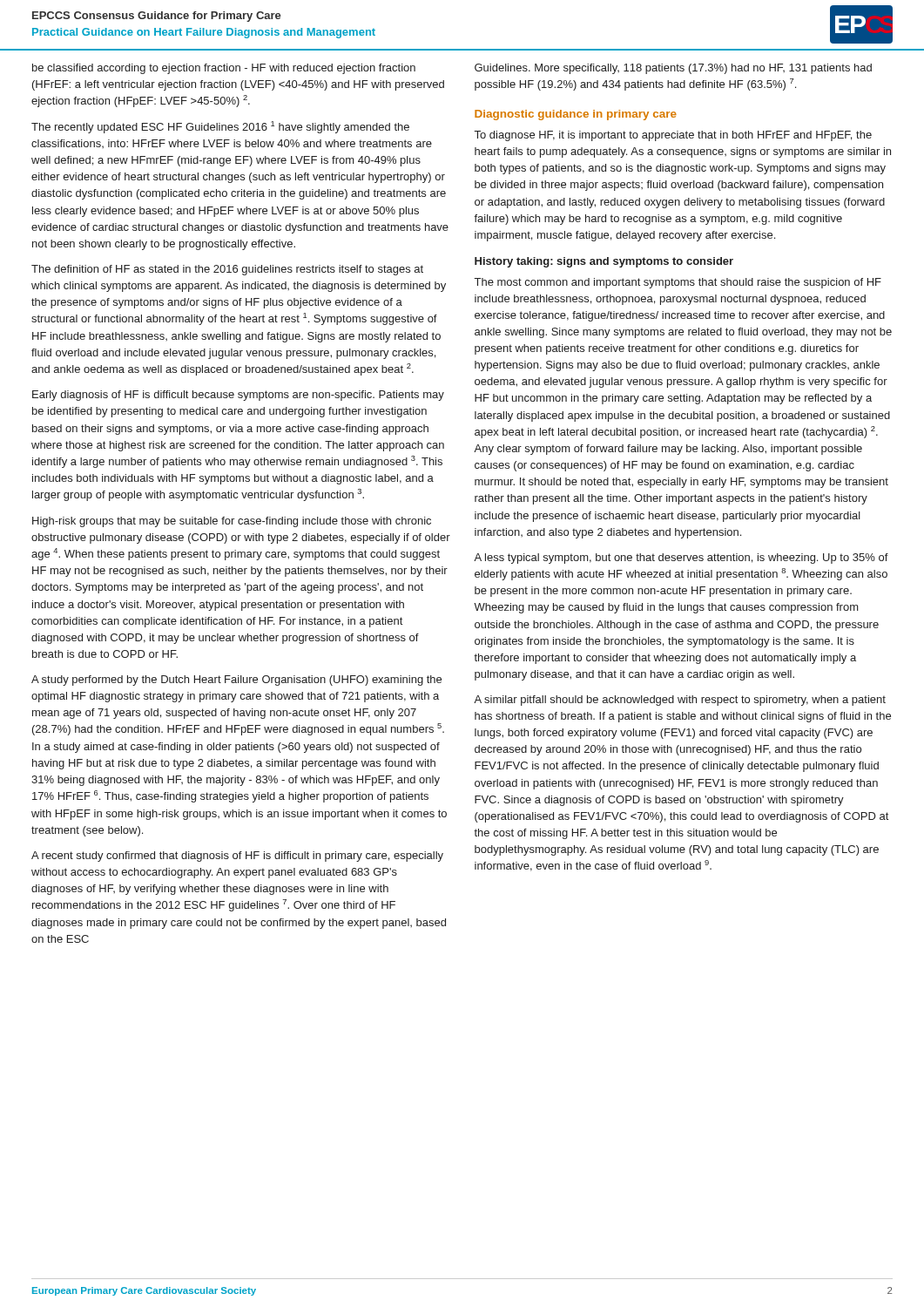Click the passage that begins "A less typical symptom, but one that"
The height and width of the screenshot is (1307, 924).
(681, 615)
